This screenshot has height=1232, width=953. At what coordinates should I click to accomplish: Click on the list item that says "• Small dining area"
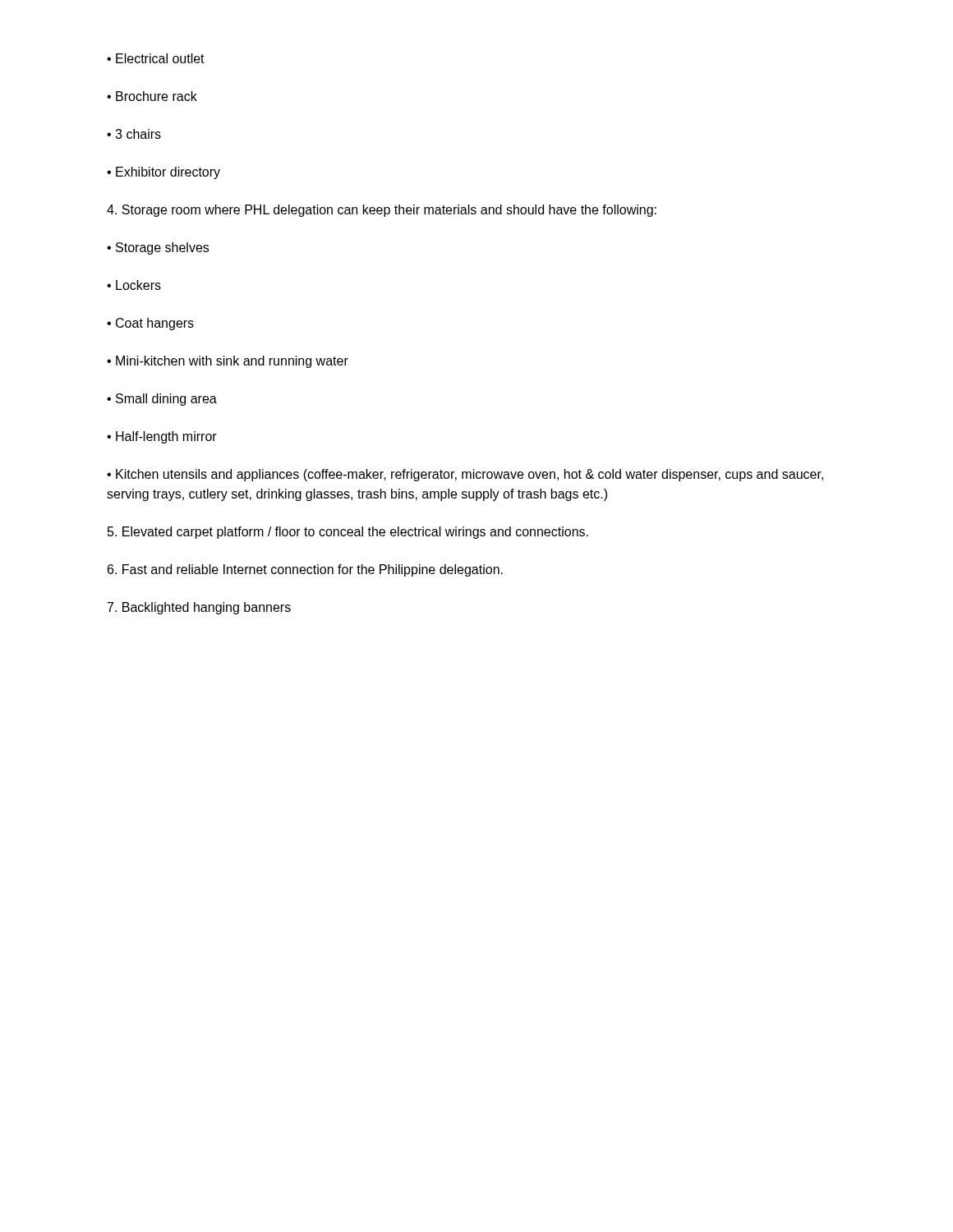[162, 399]
